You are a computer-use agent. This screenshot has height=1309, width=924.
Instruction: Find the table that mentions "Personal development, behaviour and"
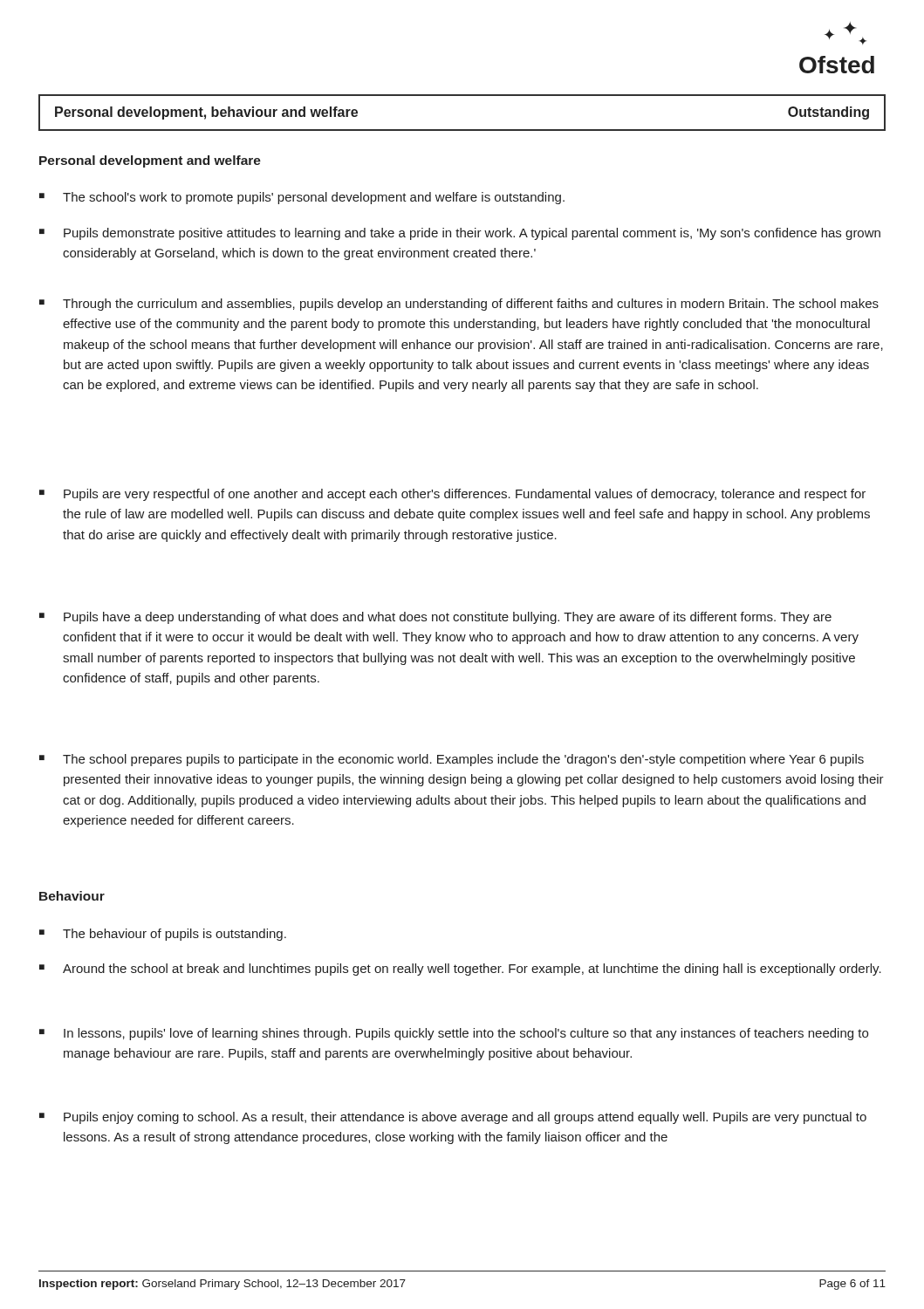[462, 113]
